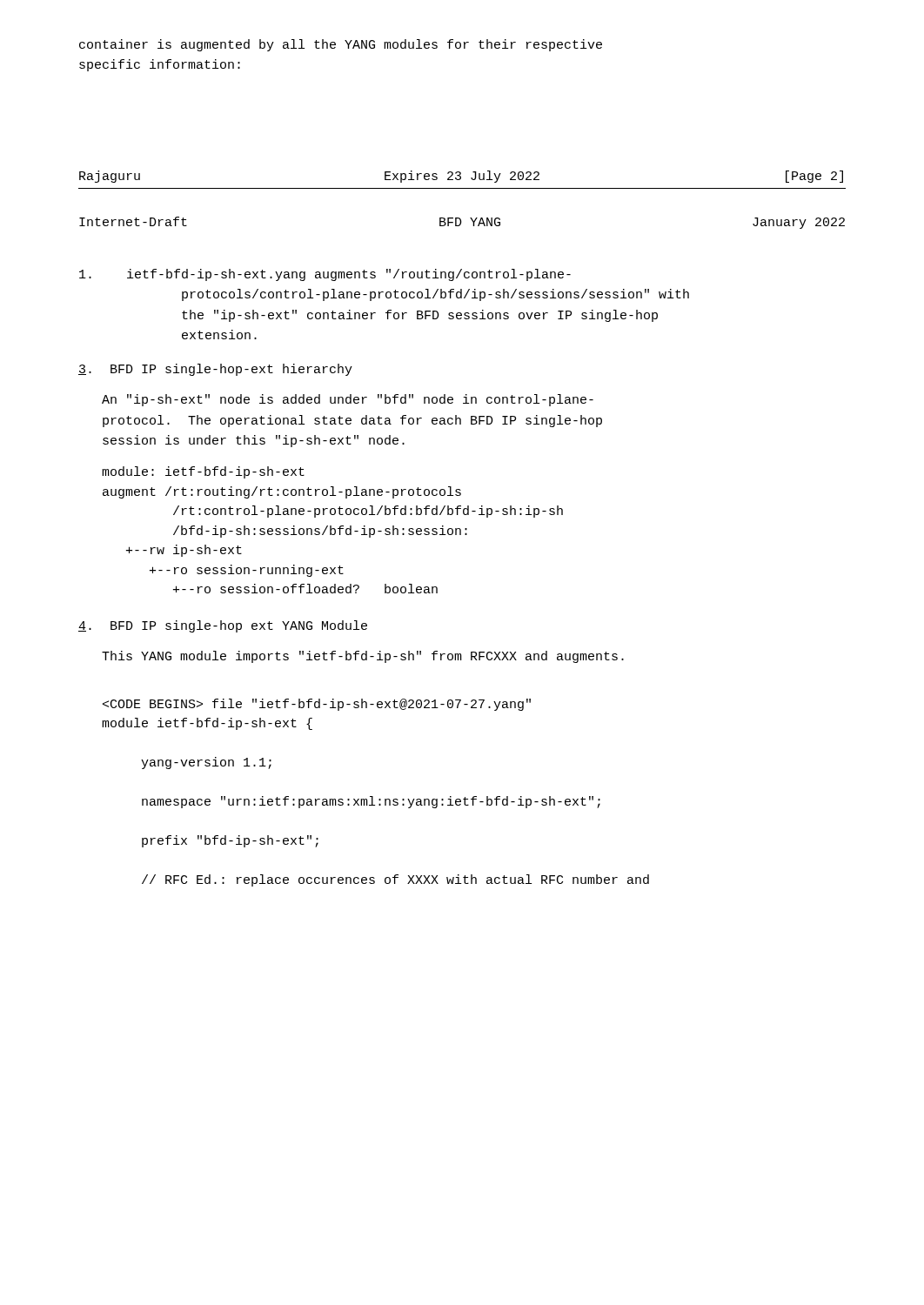The image size is (924, 1305).
Task: Find the region starting "4. BFD IP single-hop ext YANG"
Action: 223,626
